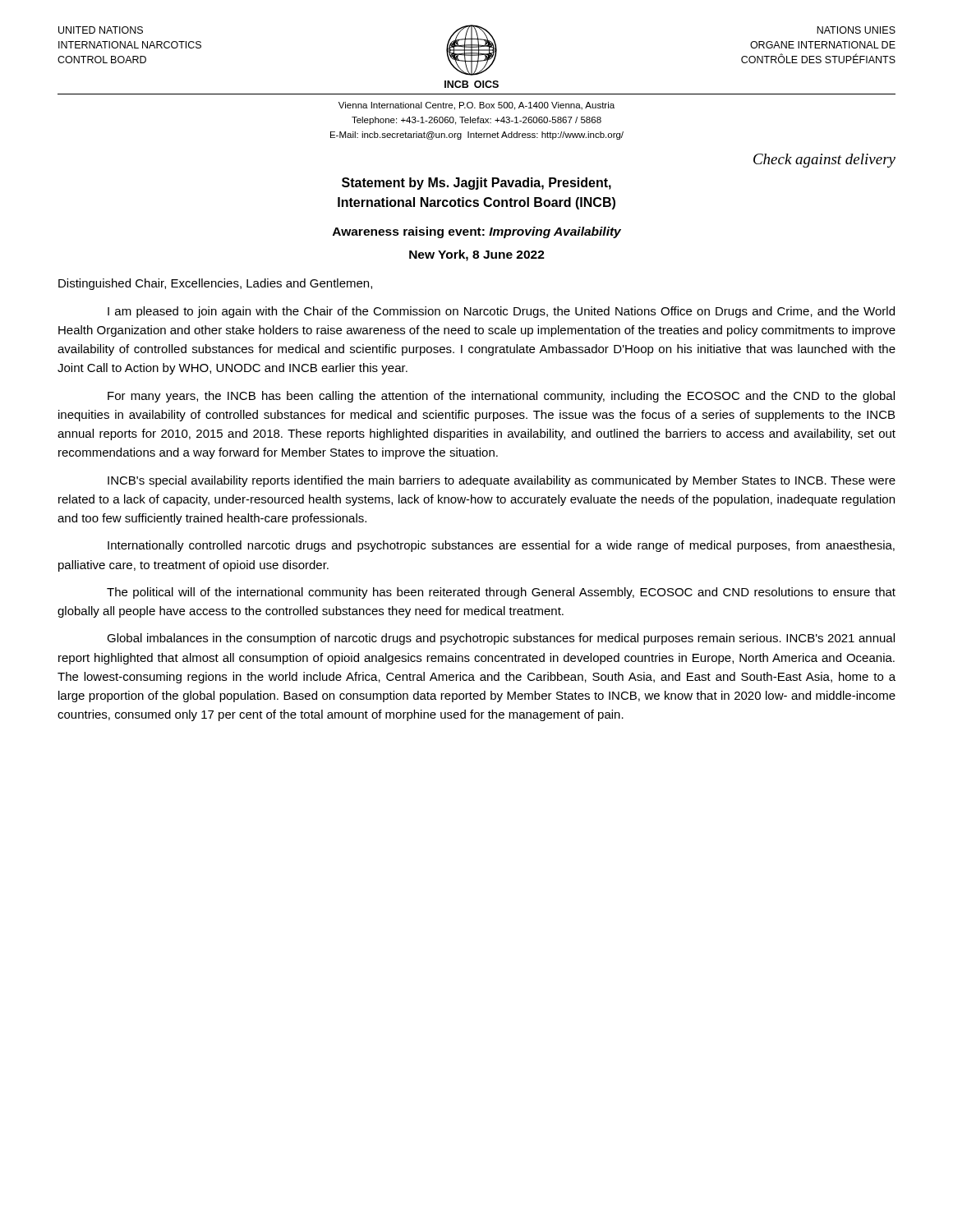Locate the text starting "Statement by Ms. Jagjit Pavadia,"

pyautogui.click(x=476, y=193)
